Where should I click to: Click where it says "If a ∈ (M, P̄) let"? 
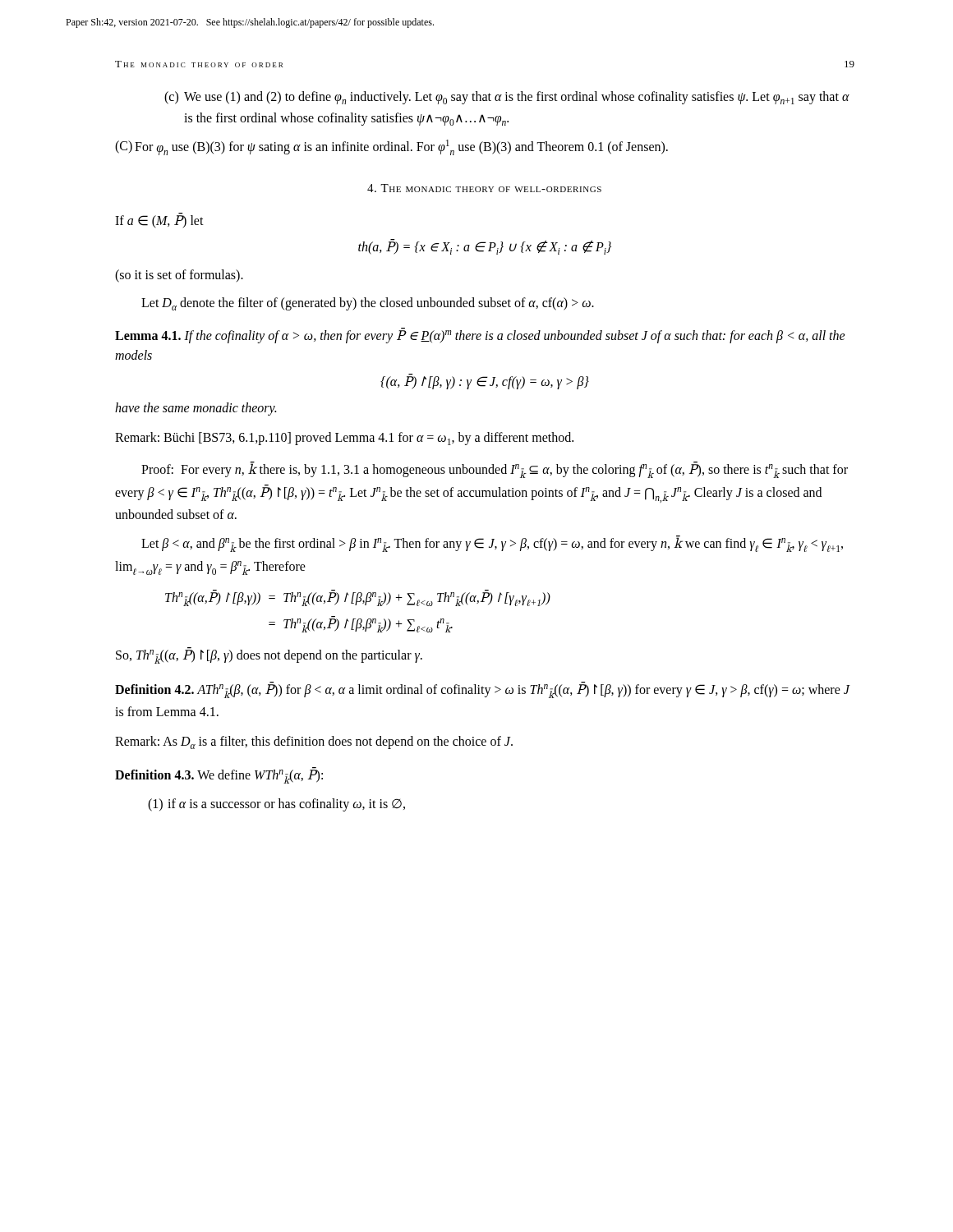(x=159, y=220)
